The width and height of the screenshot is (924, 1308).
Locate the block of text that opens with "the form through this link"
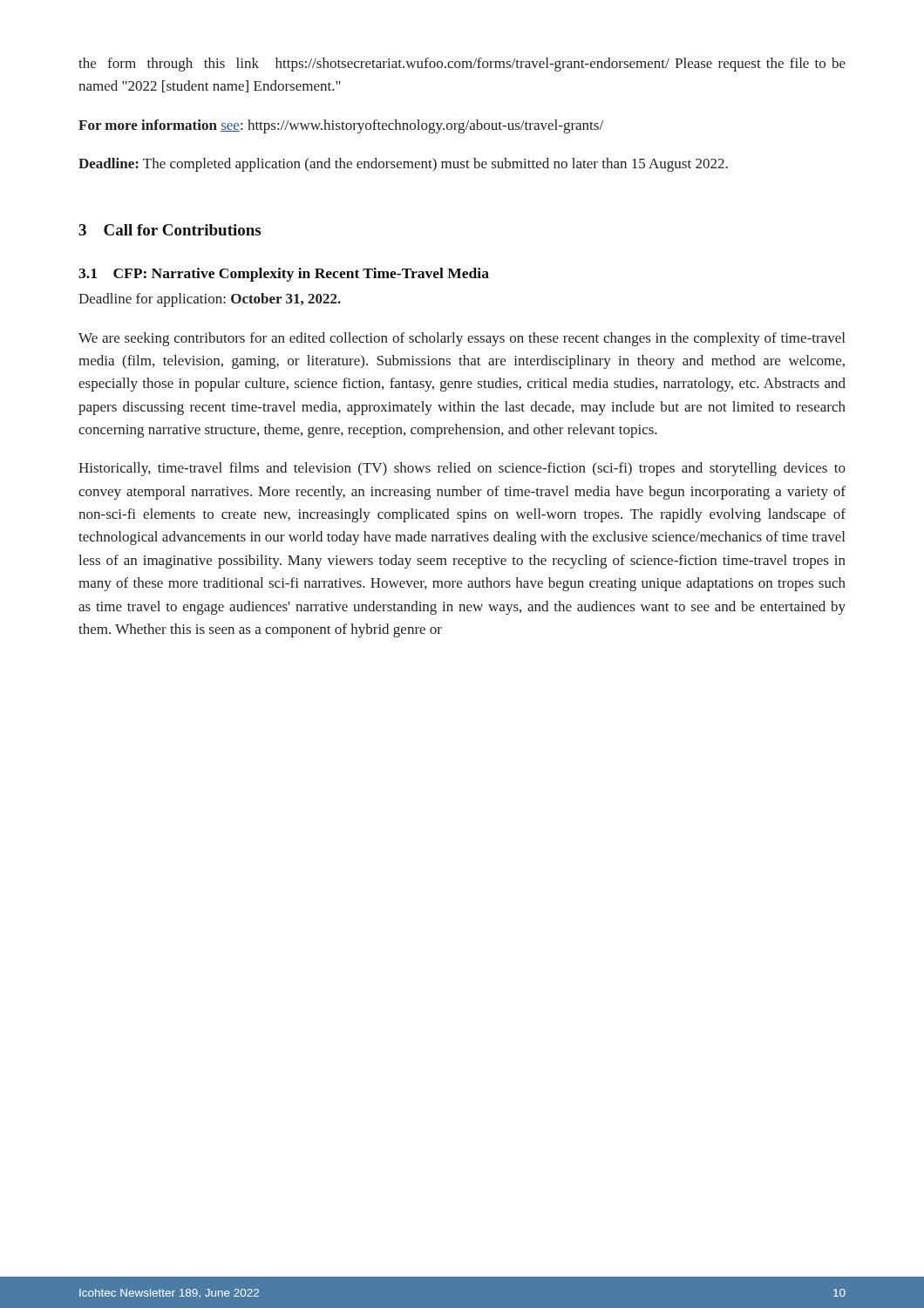tap(462, 75)
